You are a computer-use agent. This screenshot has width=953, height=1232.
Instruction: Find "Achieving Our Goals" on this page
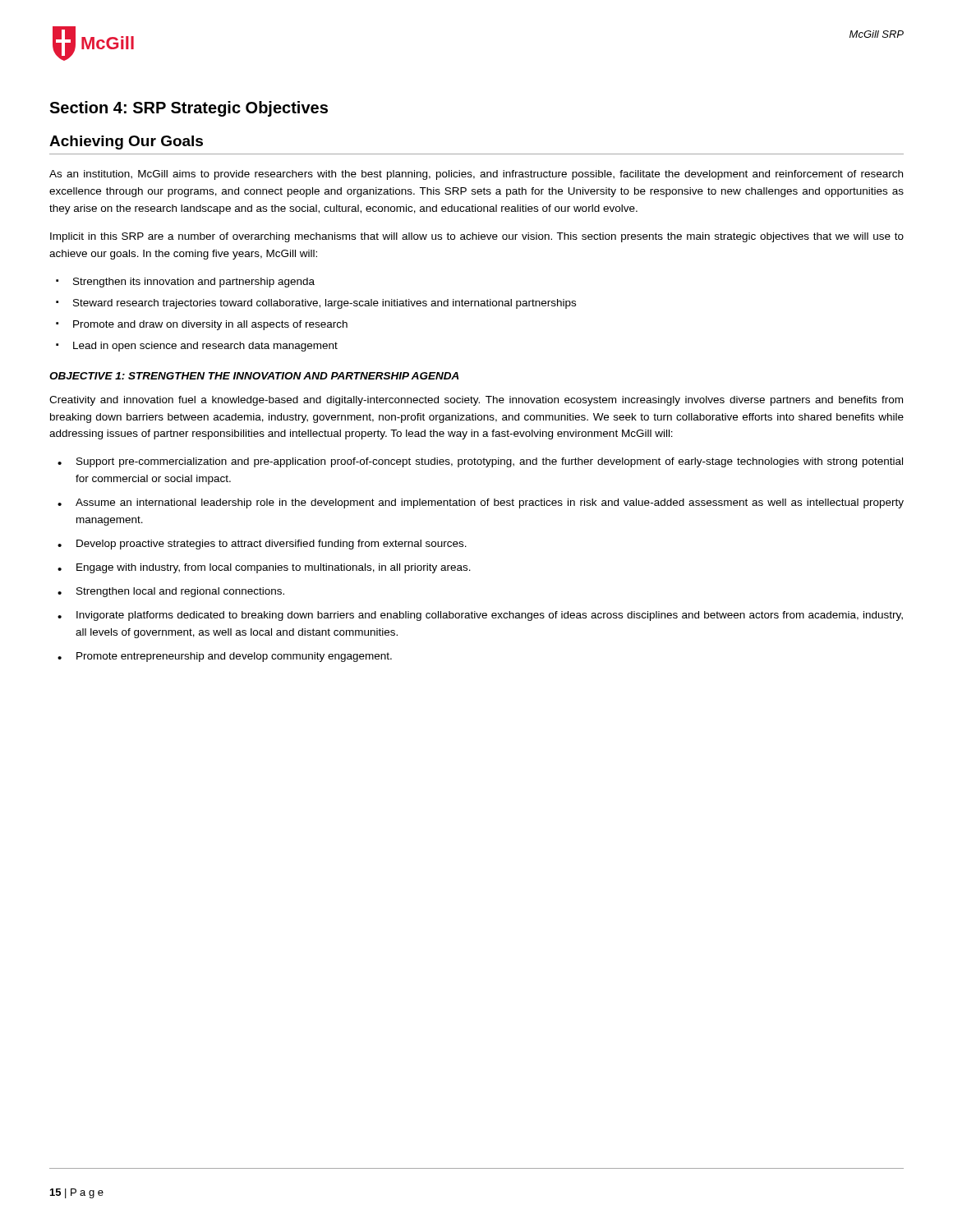point(126,143)
